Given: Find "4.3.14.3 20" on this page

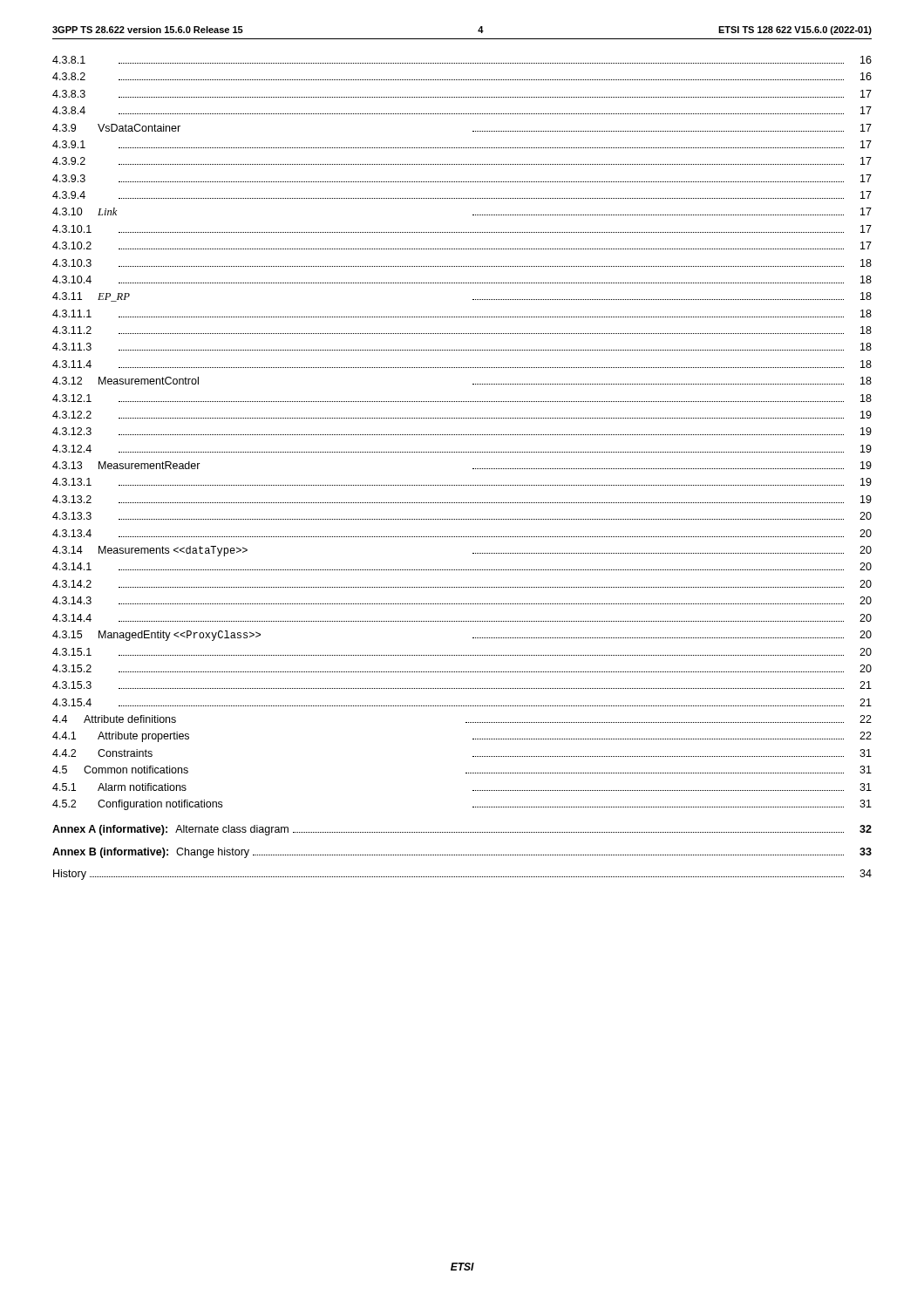Looking at the screenshot, I should 462,602.
